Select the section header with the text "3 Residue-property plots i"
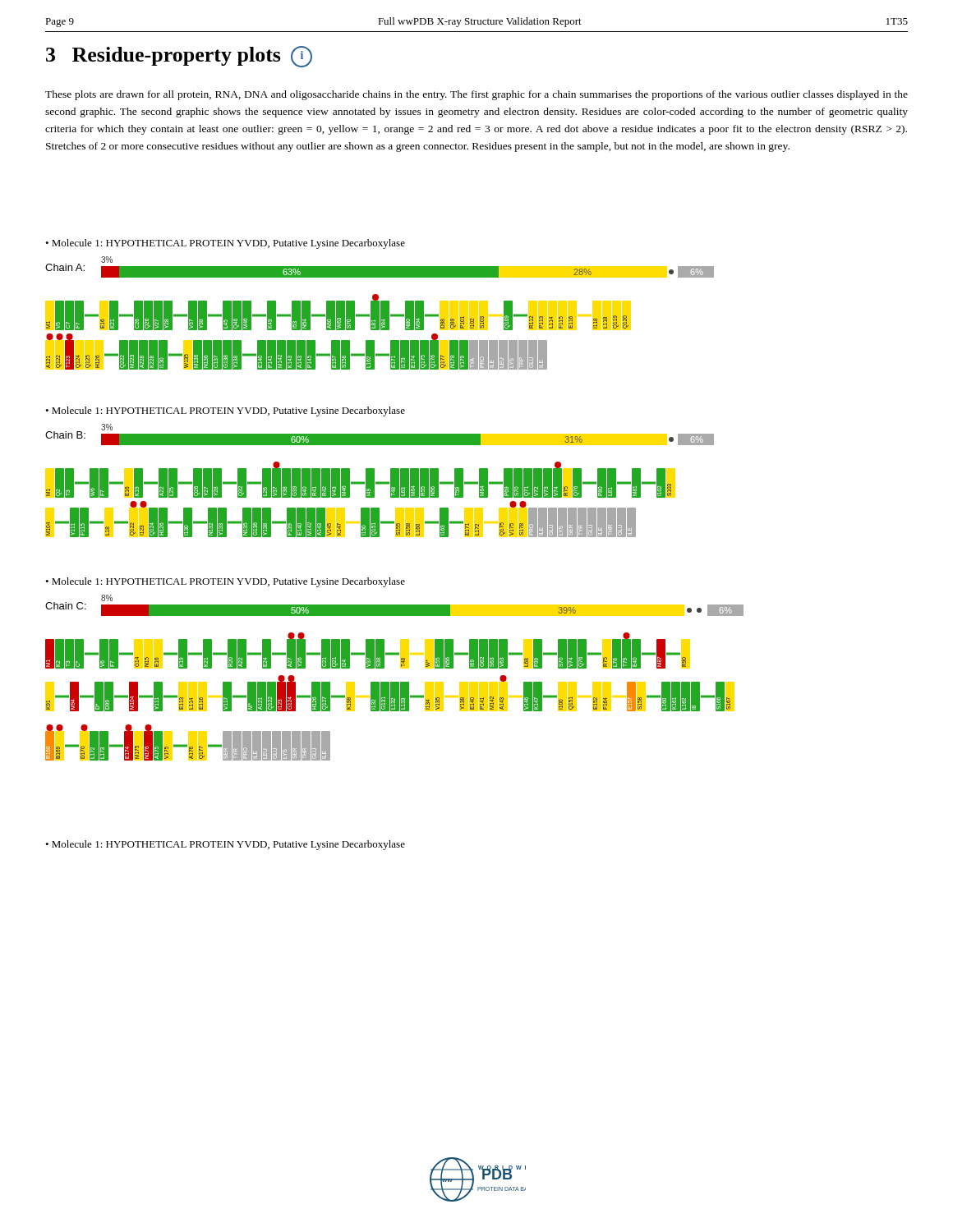953x1232 pixels. tap(179, 55)
